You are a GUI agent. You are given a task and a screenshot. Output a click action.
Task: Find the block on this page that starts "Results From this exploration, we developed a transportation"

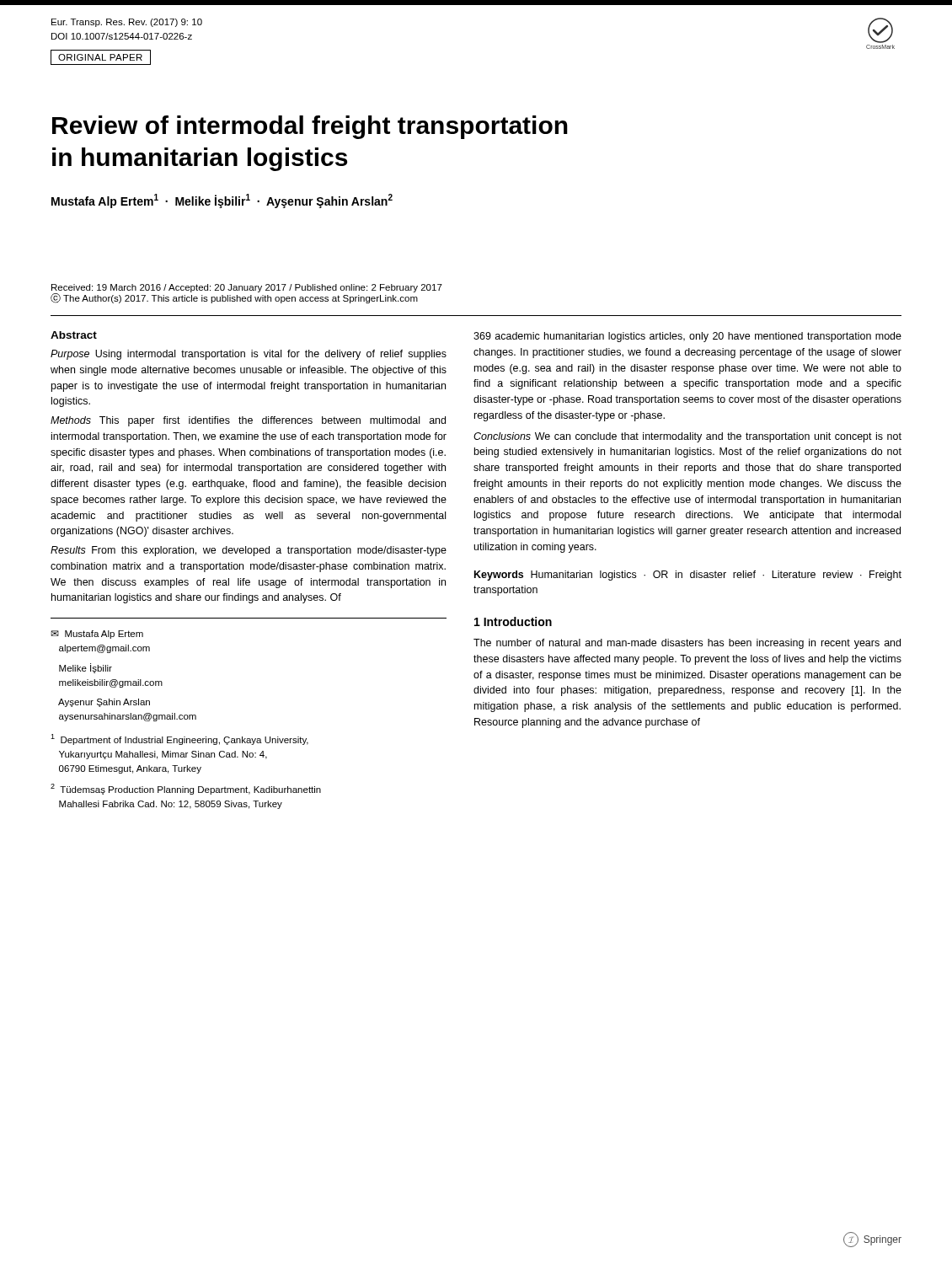pos(249,574)
